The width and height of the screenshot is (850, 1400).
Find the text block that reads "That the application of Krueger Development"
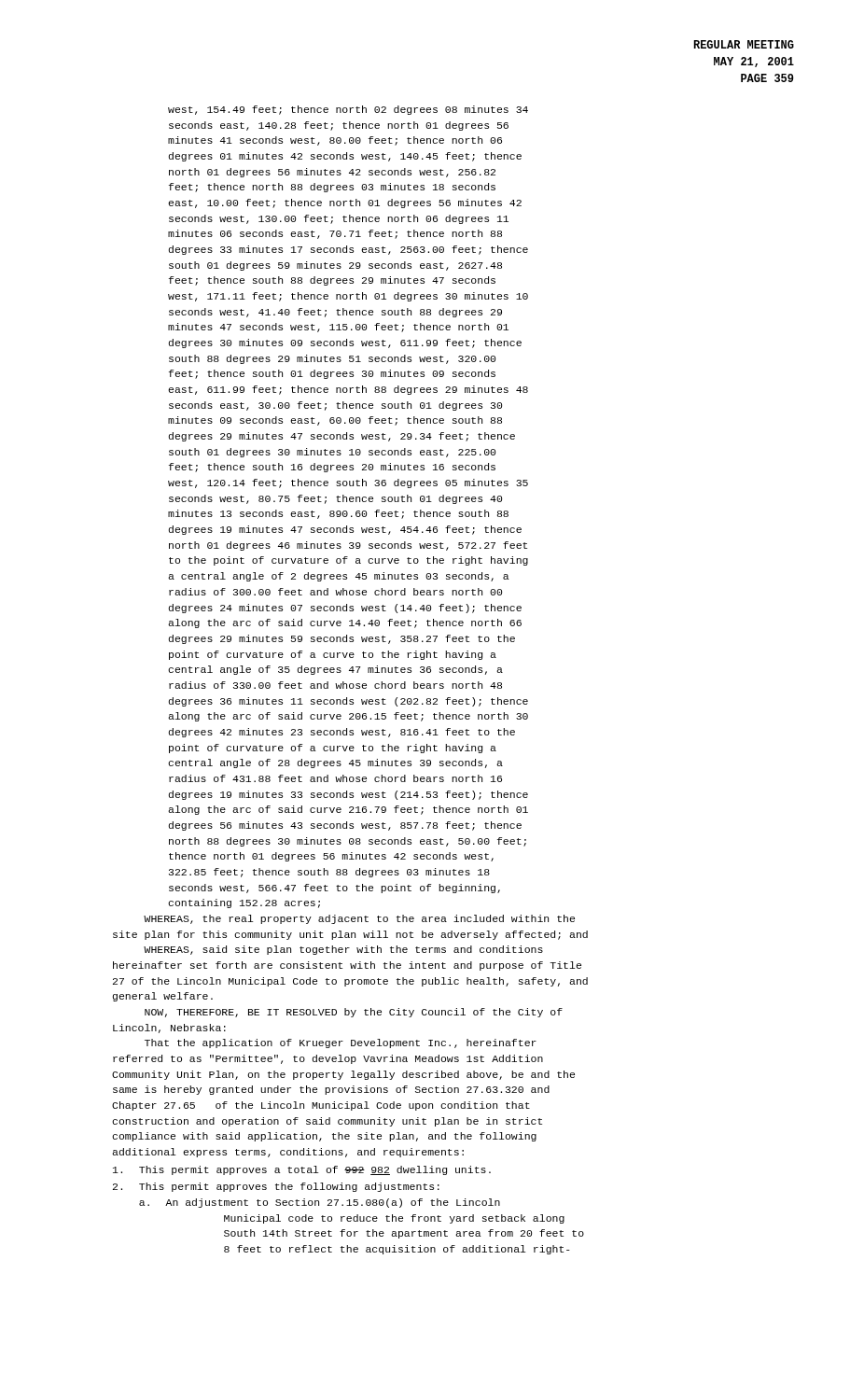click(x=453, y=1099)
